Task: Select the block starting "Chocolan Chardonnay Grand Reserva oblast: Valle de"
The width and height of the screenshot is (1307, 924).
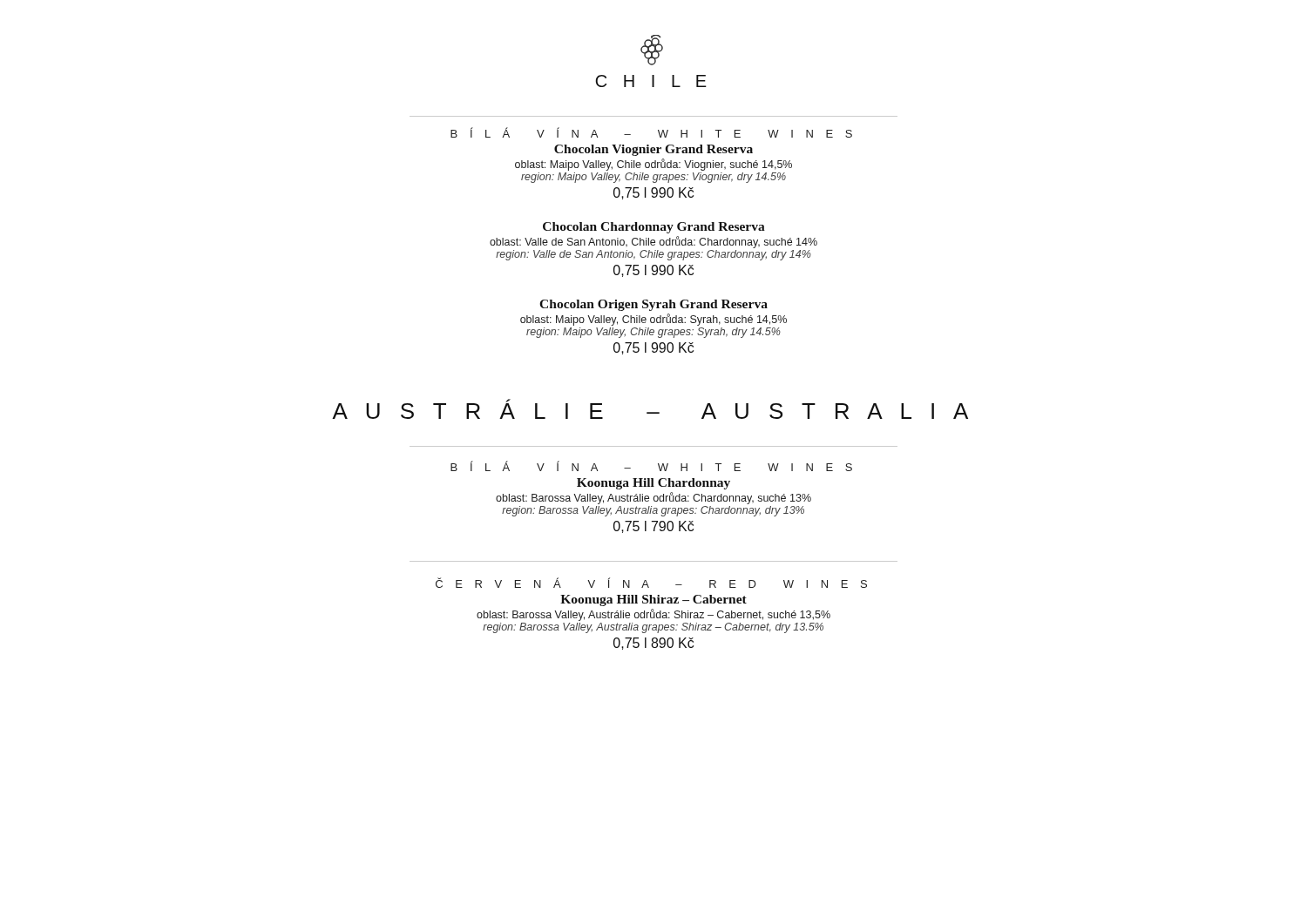Action: 654,249
